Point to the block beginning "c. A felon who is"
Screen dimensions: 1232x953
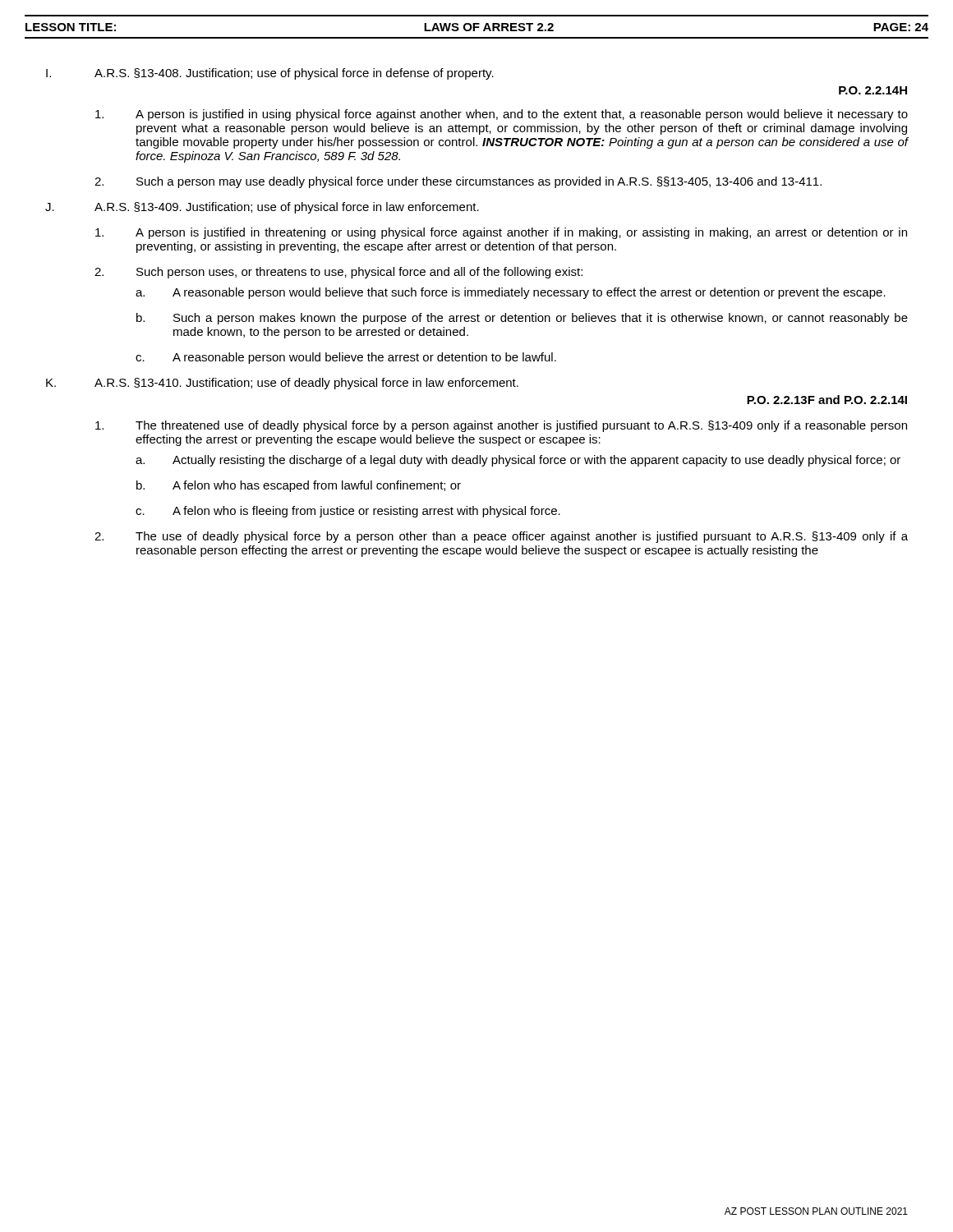[x=522, y=510]
